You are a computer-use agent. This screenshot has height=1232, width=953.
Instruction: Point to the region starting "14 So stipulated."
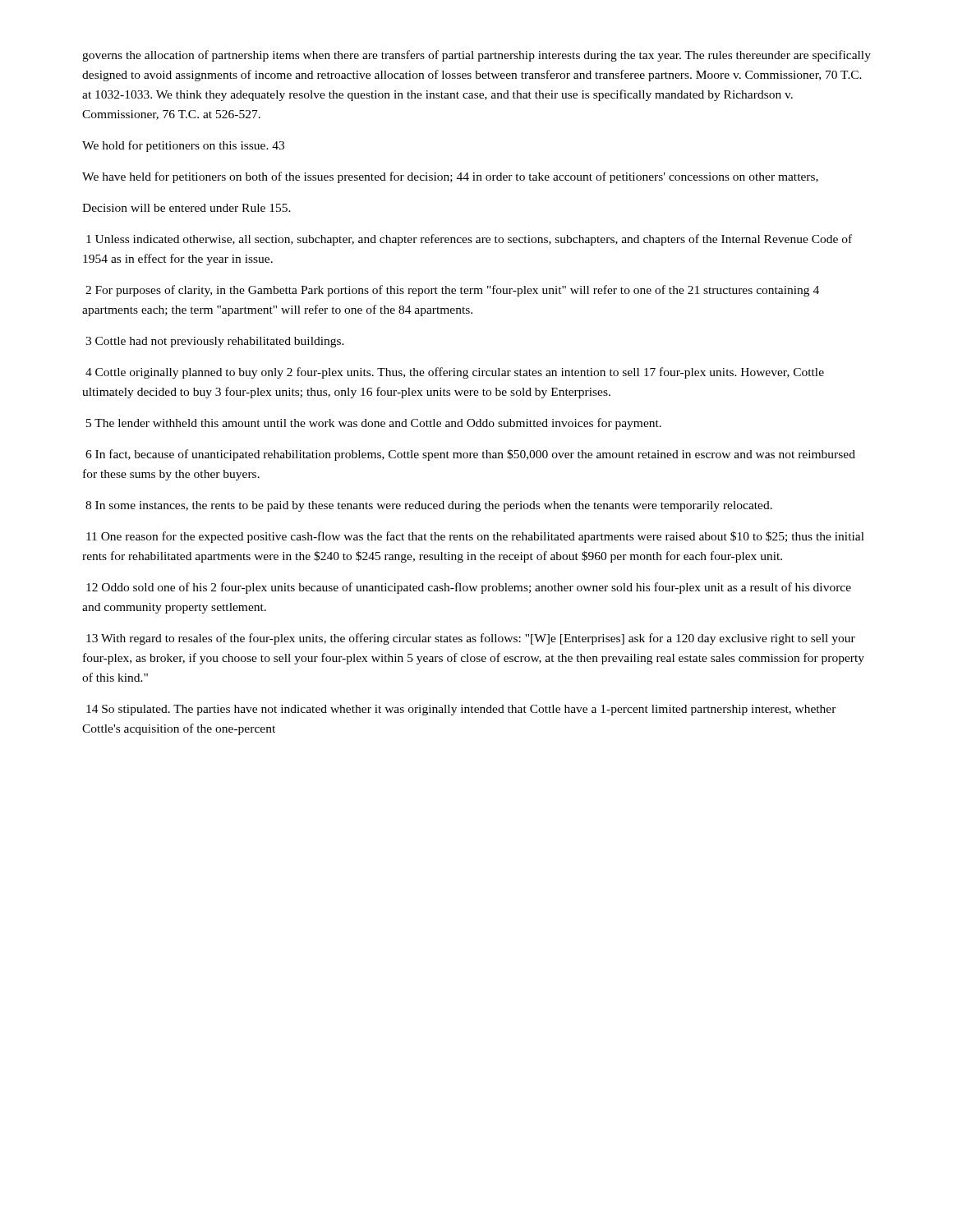point(459,719)
